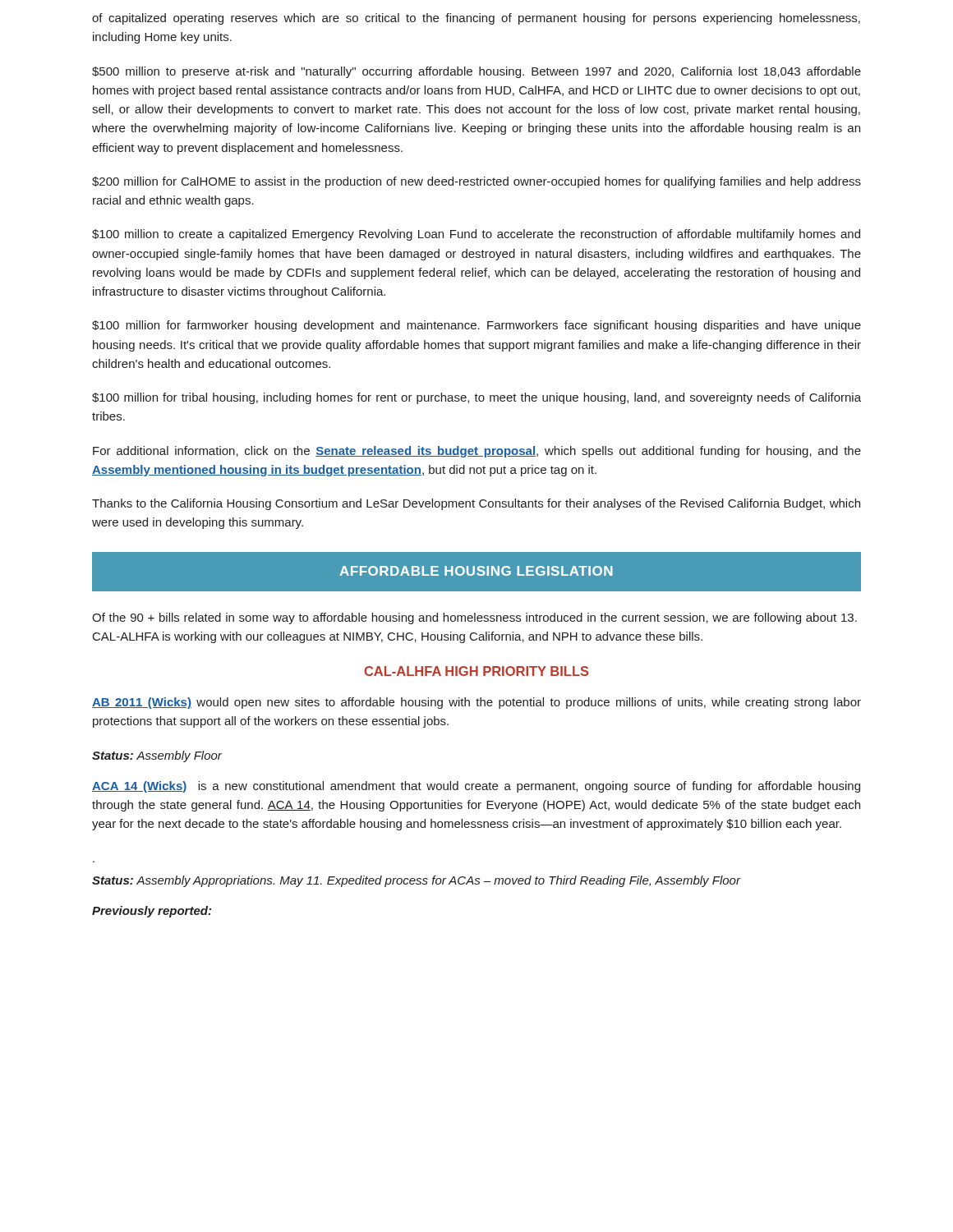This screenshot has height=1232, width=953.
Task: Select the text block with the text "For additional information, click on the Senate"
Action: (x=476, y=460)
